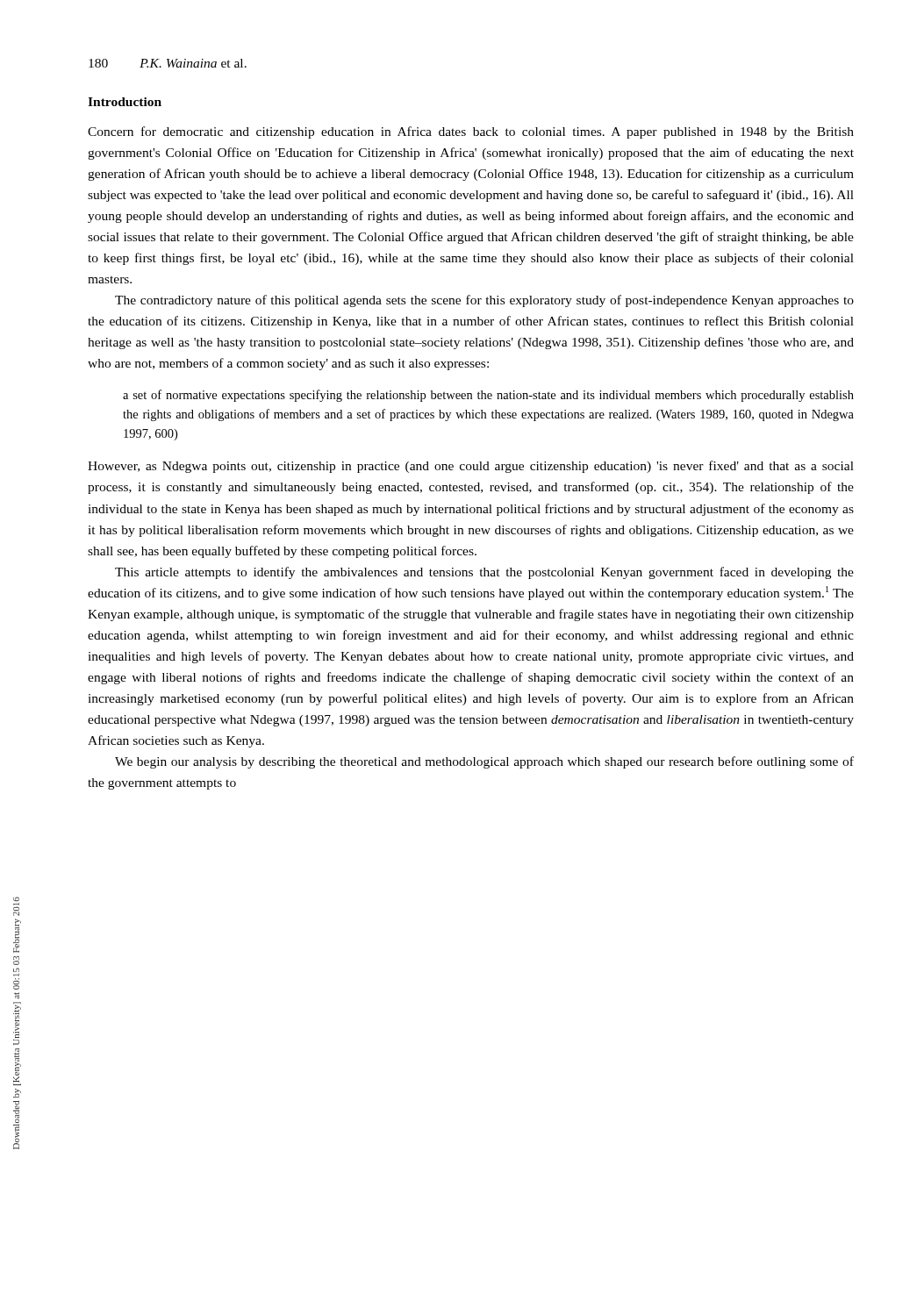Select the text block starting "However, as Ndegwa points out, citizenship"
The image size is (924, 1316).
[471, 508]
